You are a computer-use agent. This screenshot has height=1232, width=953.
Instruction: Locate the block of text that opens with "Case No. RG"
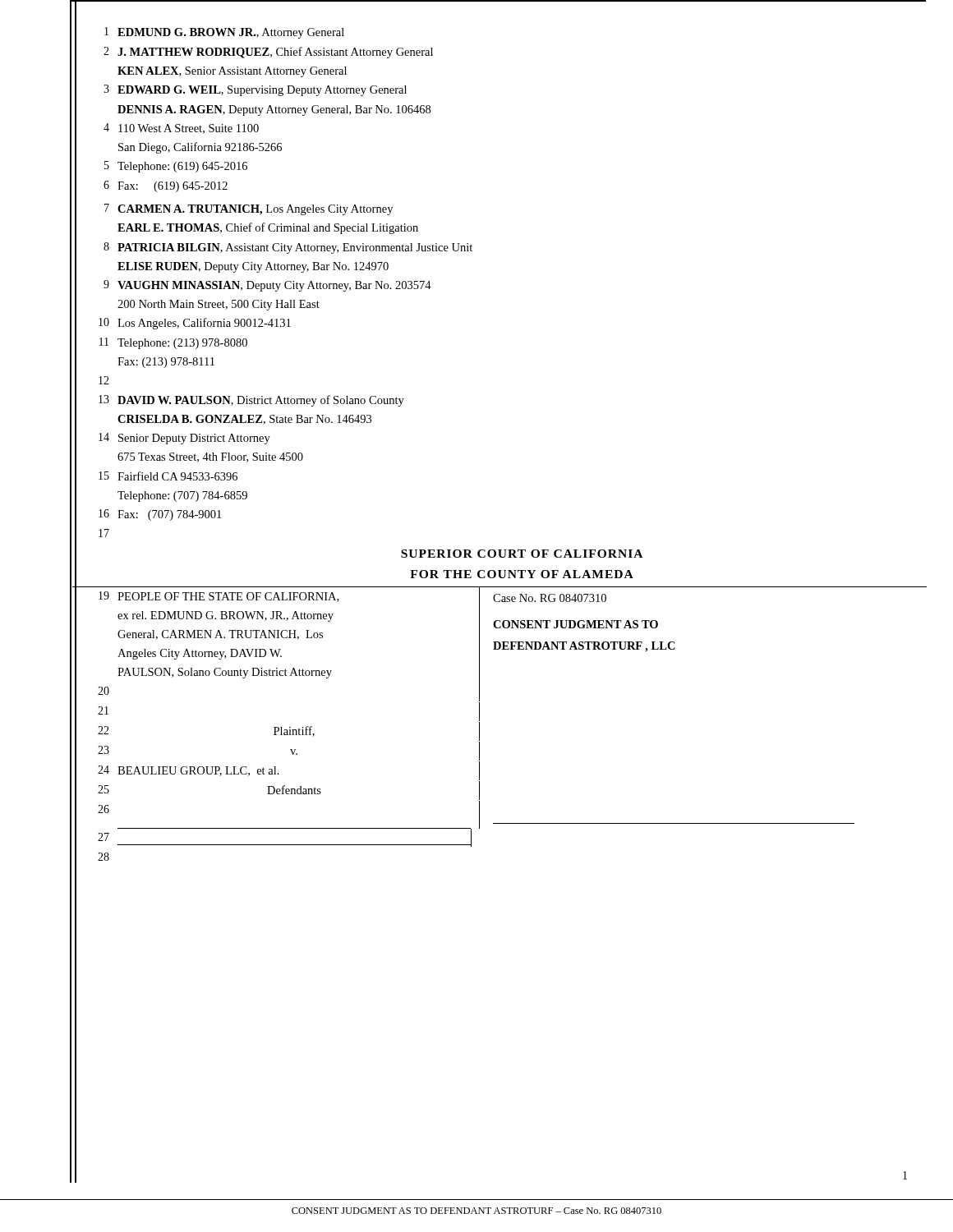(x=550, y=598)
